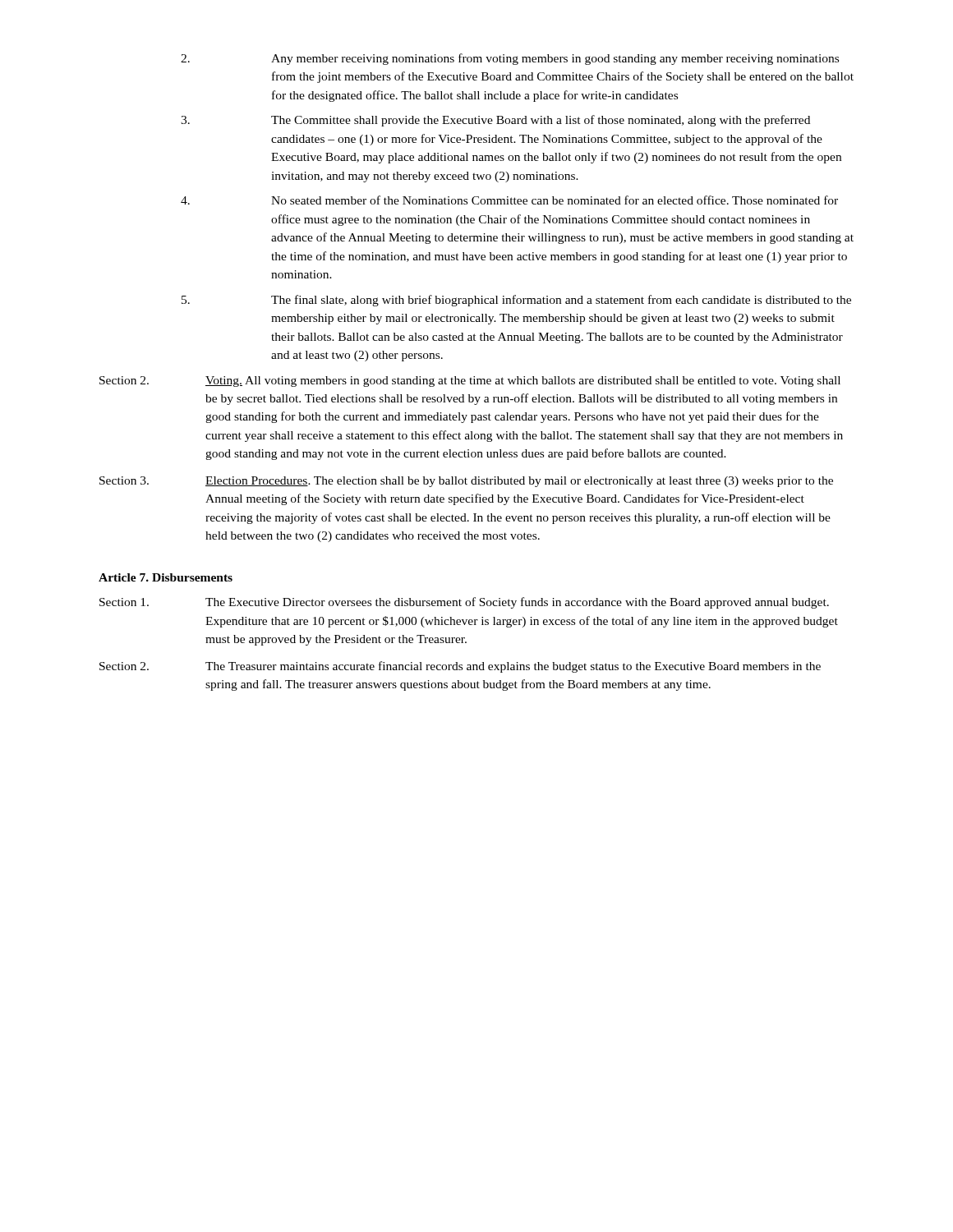The width and height of the screenshot is (953, 1232).
Task: Locate the section header that reads "Article 7. Disbursements"
Action: [x=166, y=577]
